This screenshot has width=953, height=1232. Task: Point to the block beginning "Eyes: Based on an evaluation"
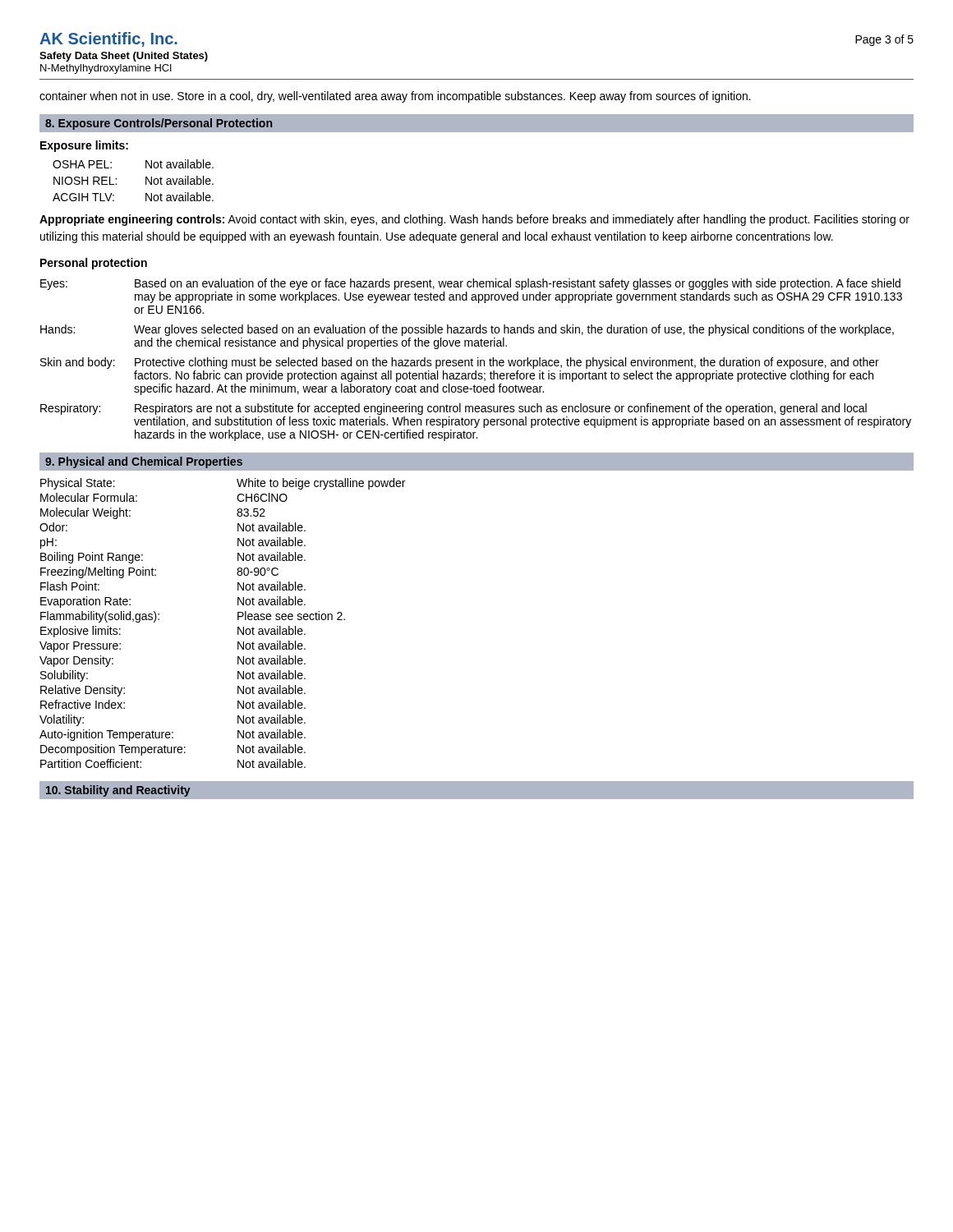click(476, 296)
